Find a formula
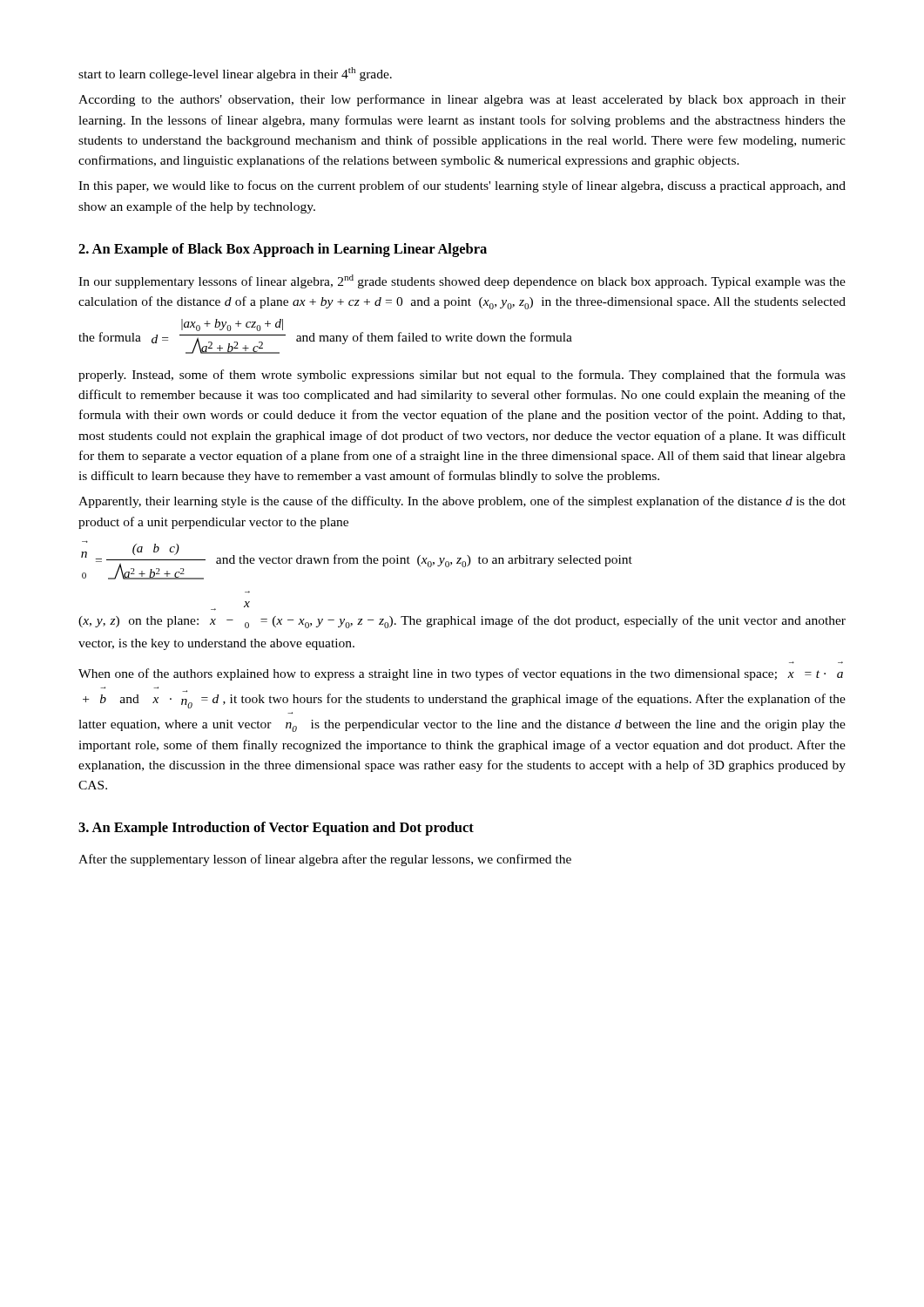The image size is (924, 1307). tap(355, 560)
